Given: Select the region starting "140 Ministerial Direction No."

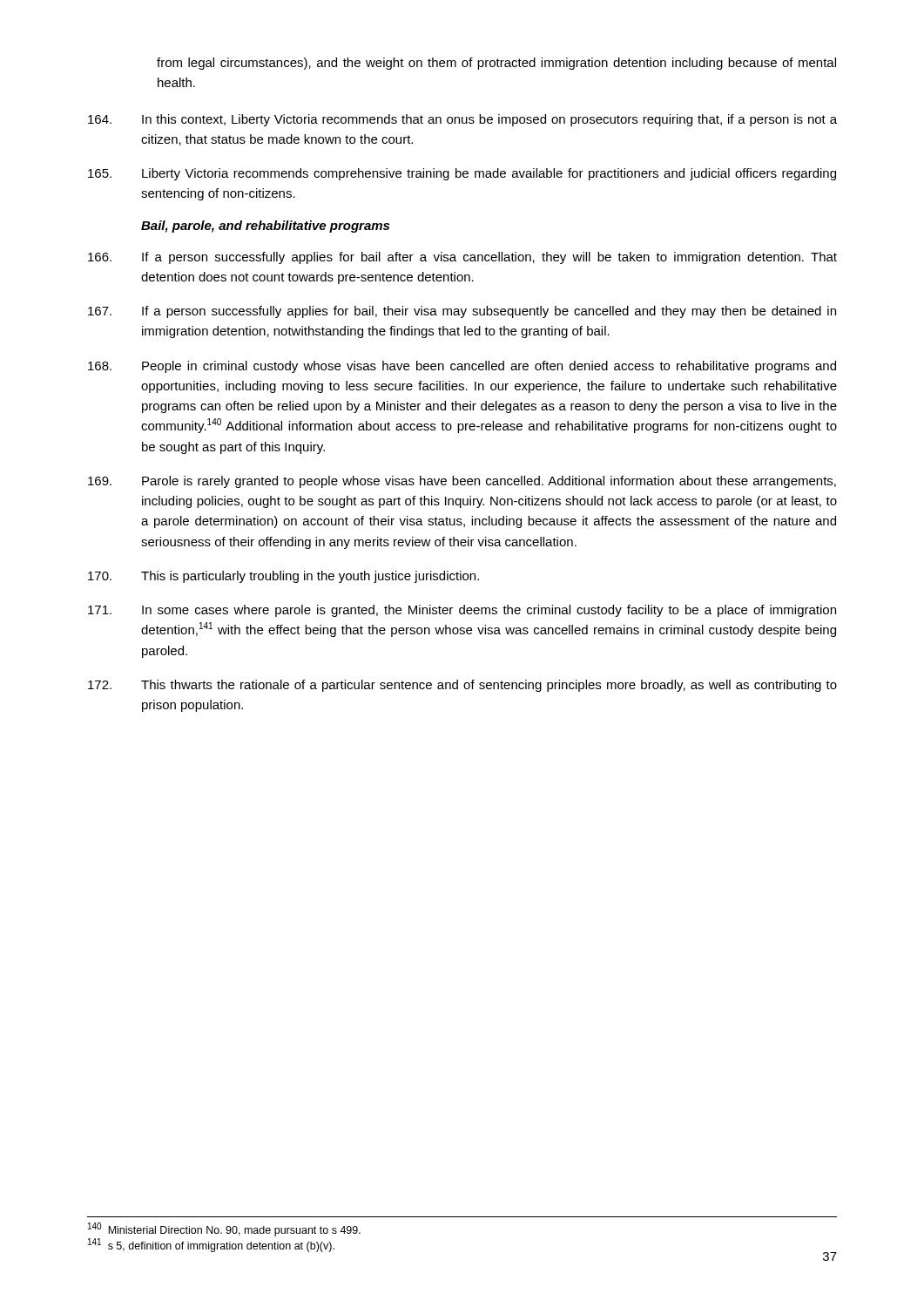Looking at the screenshot, I should (x=224, y=1237).
